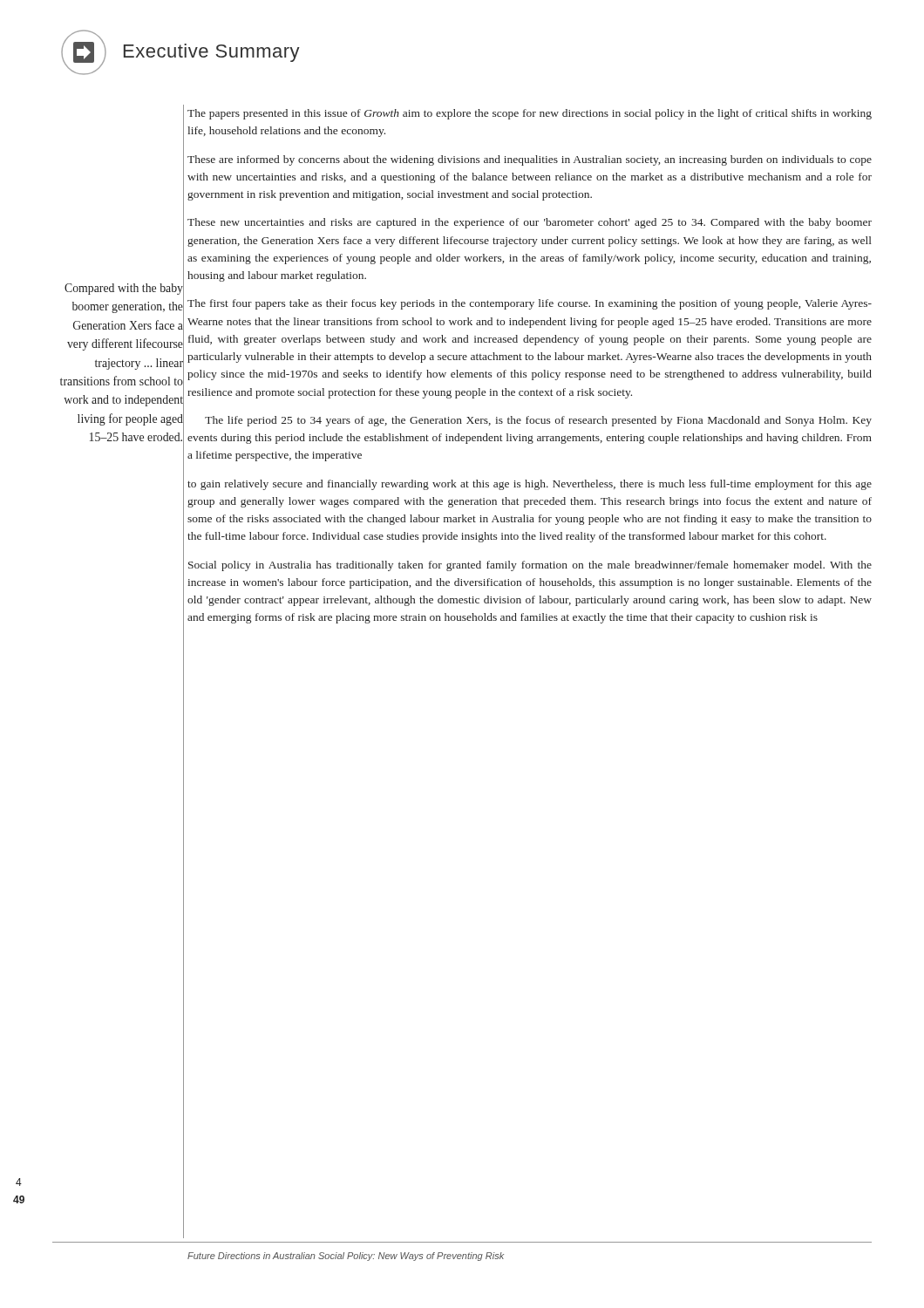The height and width of the screenshot is (1308, 924).
Task: Find the region starting "Compared with the baby boomer generation, the Generation"
Action: coord(121,363)
